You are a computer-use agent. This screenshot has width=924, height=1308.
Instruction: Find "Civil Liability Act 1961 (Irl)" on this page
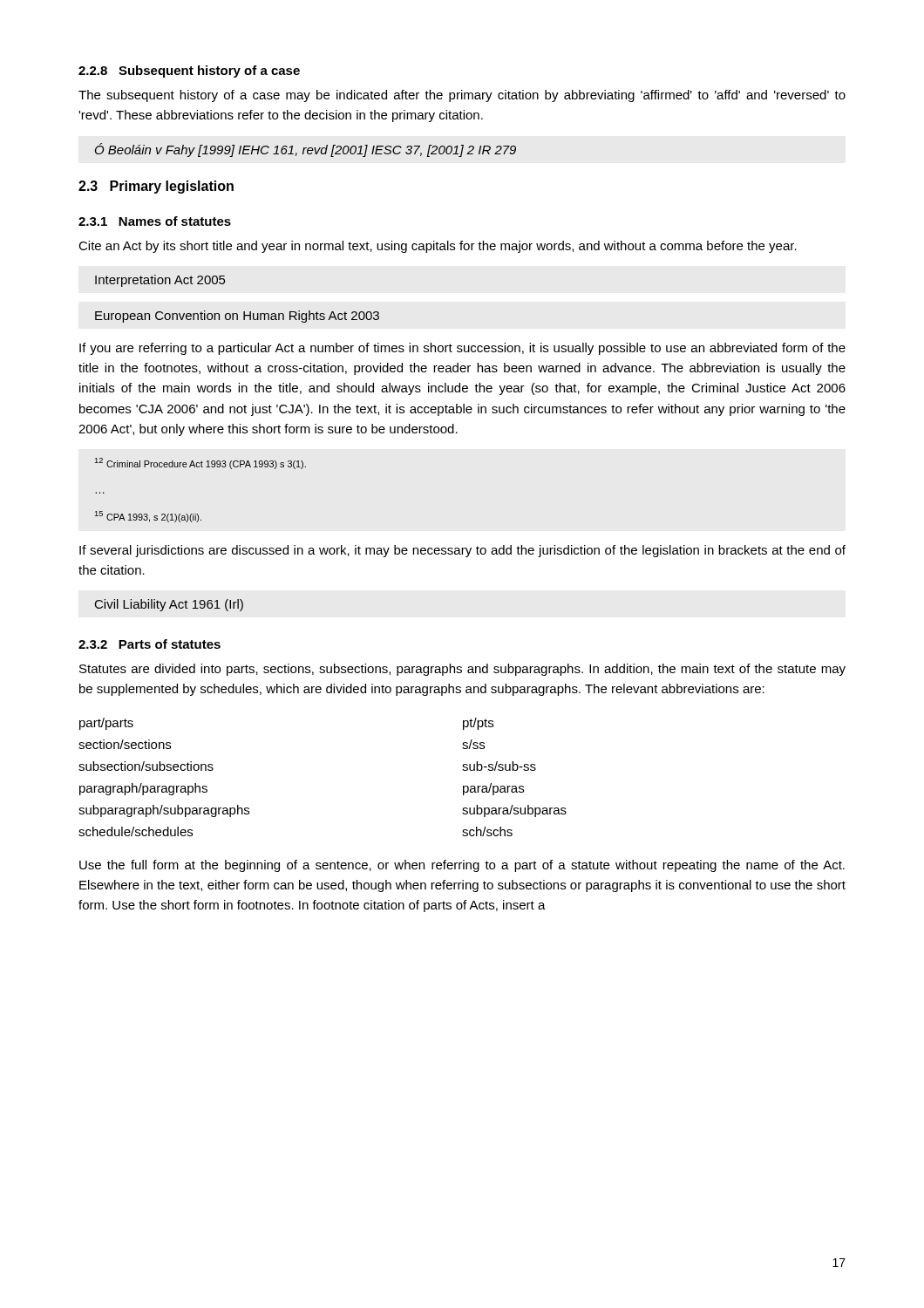169,604
